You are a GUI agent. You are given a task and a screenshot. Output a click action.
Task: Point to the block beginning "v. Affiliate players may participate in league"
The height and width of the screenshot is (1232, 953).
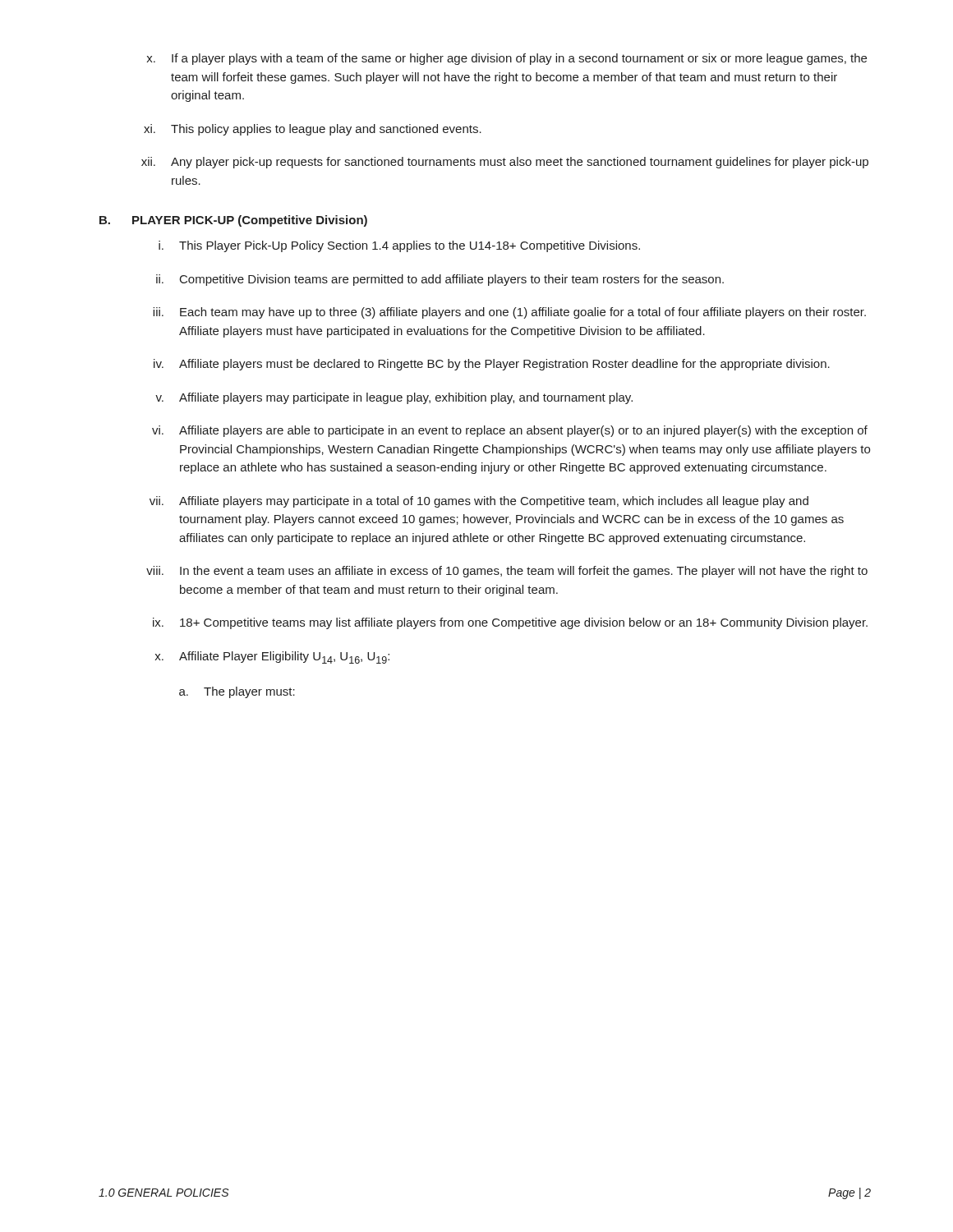point(497,397)
